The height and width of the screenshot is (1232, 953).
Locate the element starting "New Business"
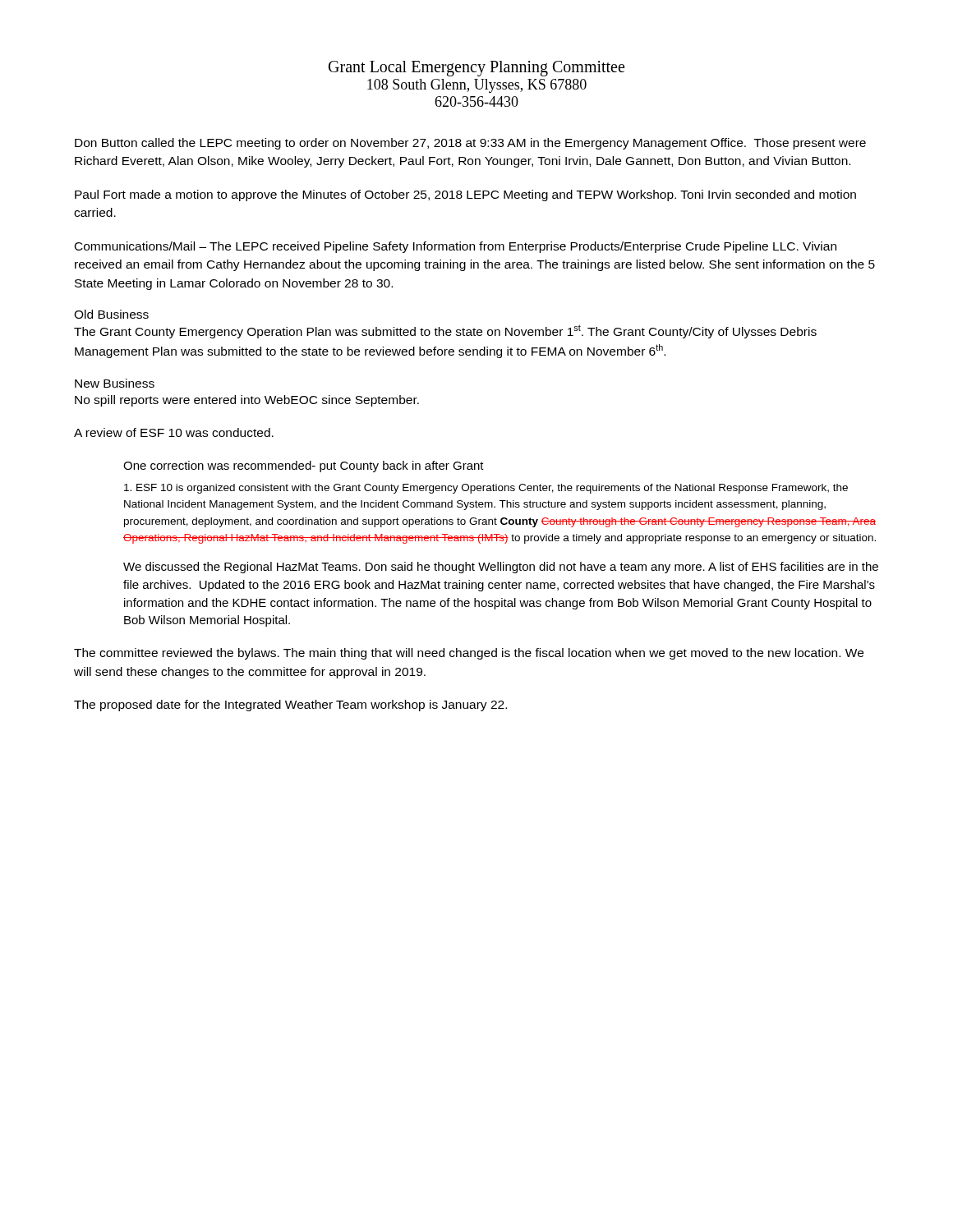114,383
